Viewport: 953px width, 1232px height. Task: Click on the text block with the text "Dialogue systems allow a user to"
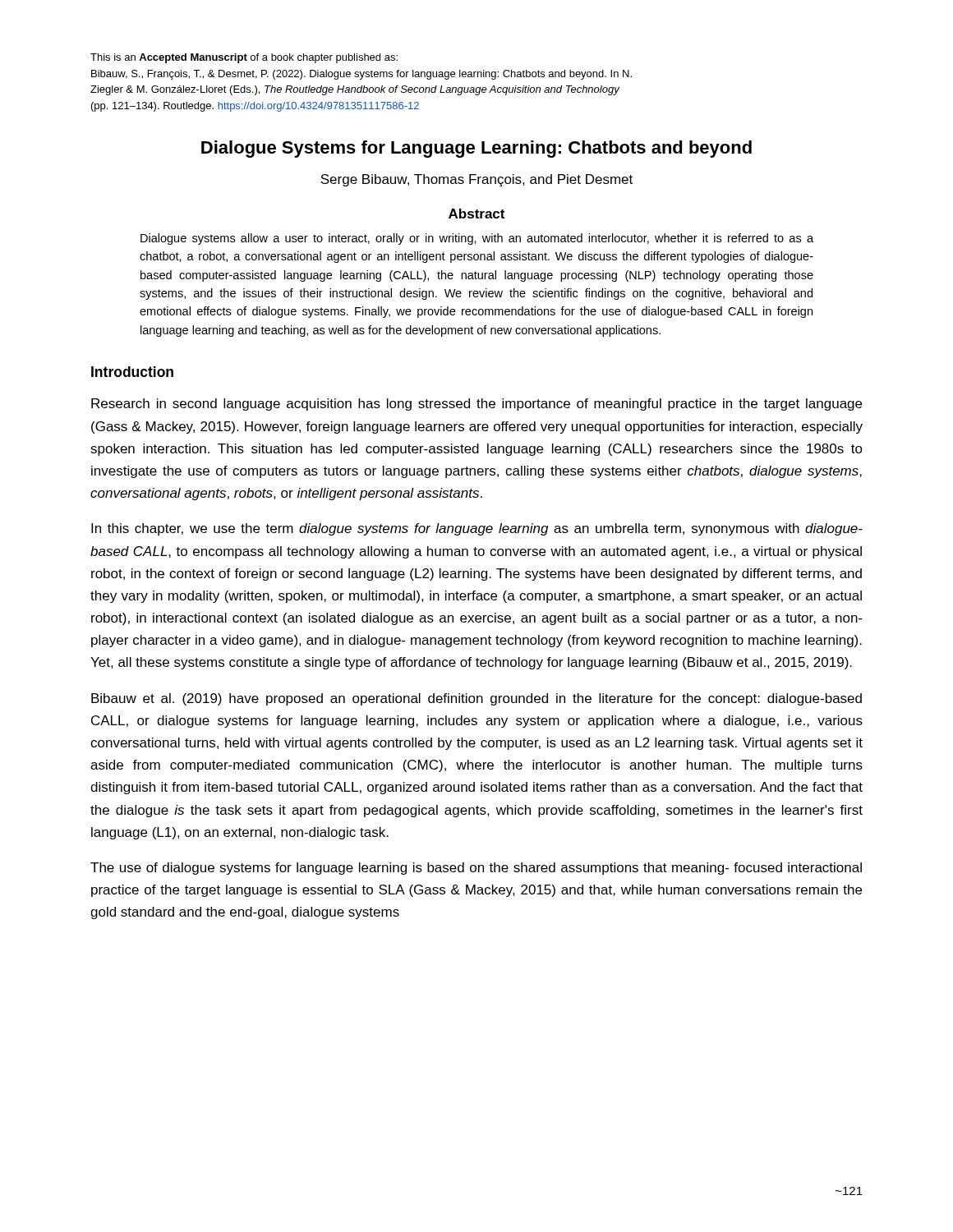(x=476, y=284)
